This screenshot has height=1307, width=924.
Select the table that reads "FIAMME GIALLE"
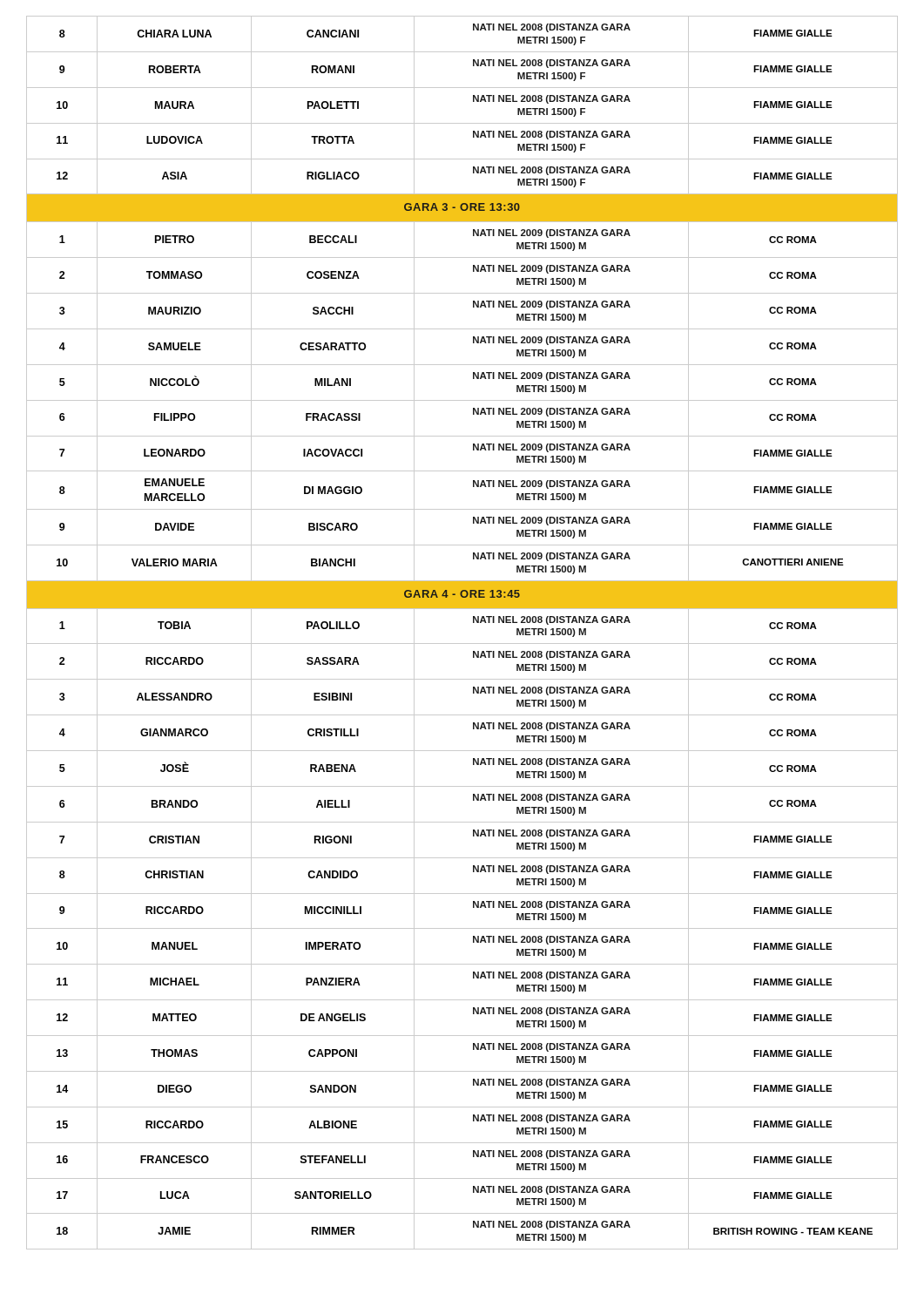pos(462,633)
